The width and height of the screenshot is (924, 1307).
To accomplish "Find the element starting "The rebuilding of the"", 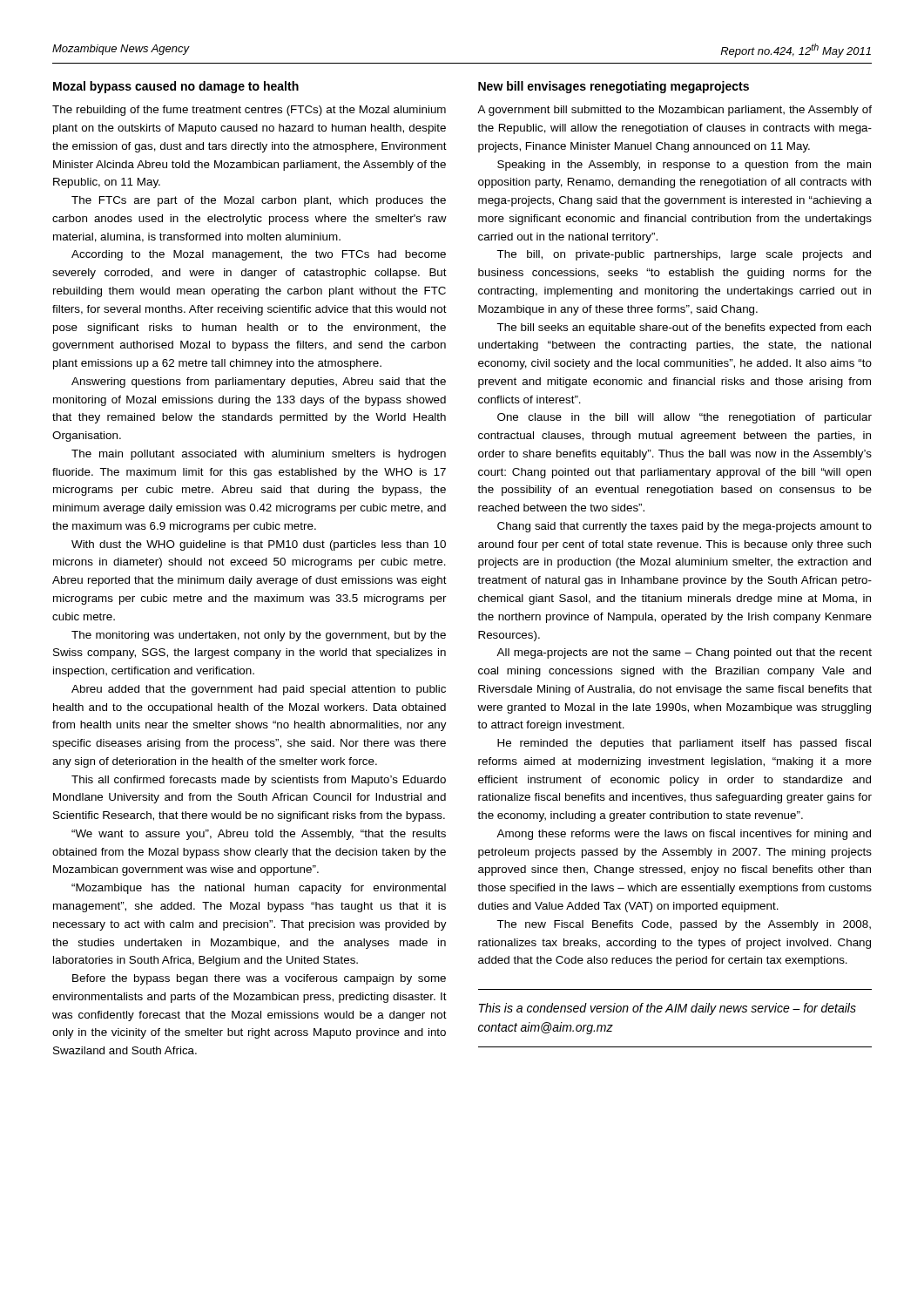I will tap(249, 581).
